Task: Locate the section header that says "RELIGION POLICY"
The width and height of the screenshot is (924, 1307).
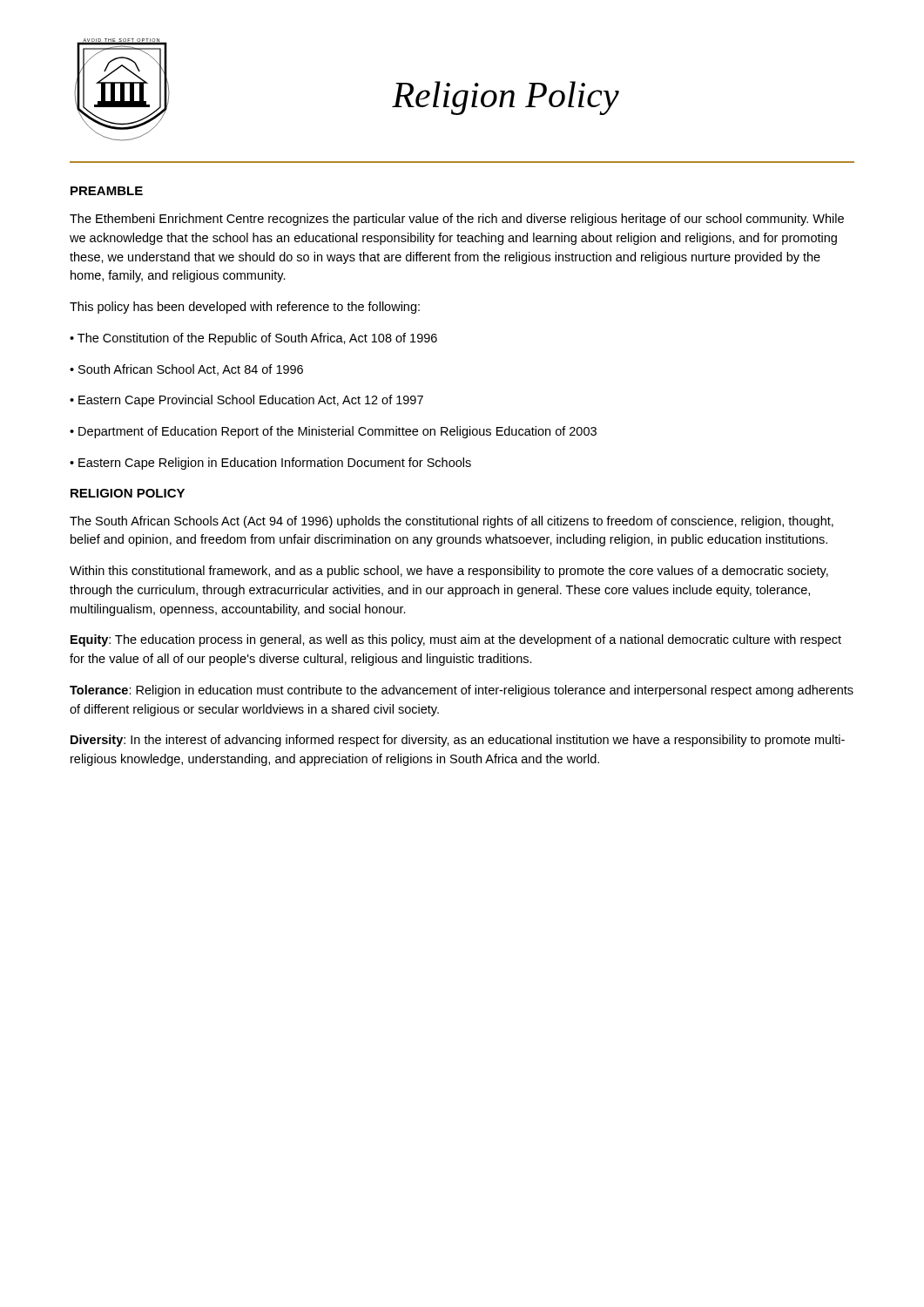Action: [x=127, y=492]
